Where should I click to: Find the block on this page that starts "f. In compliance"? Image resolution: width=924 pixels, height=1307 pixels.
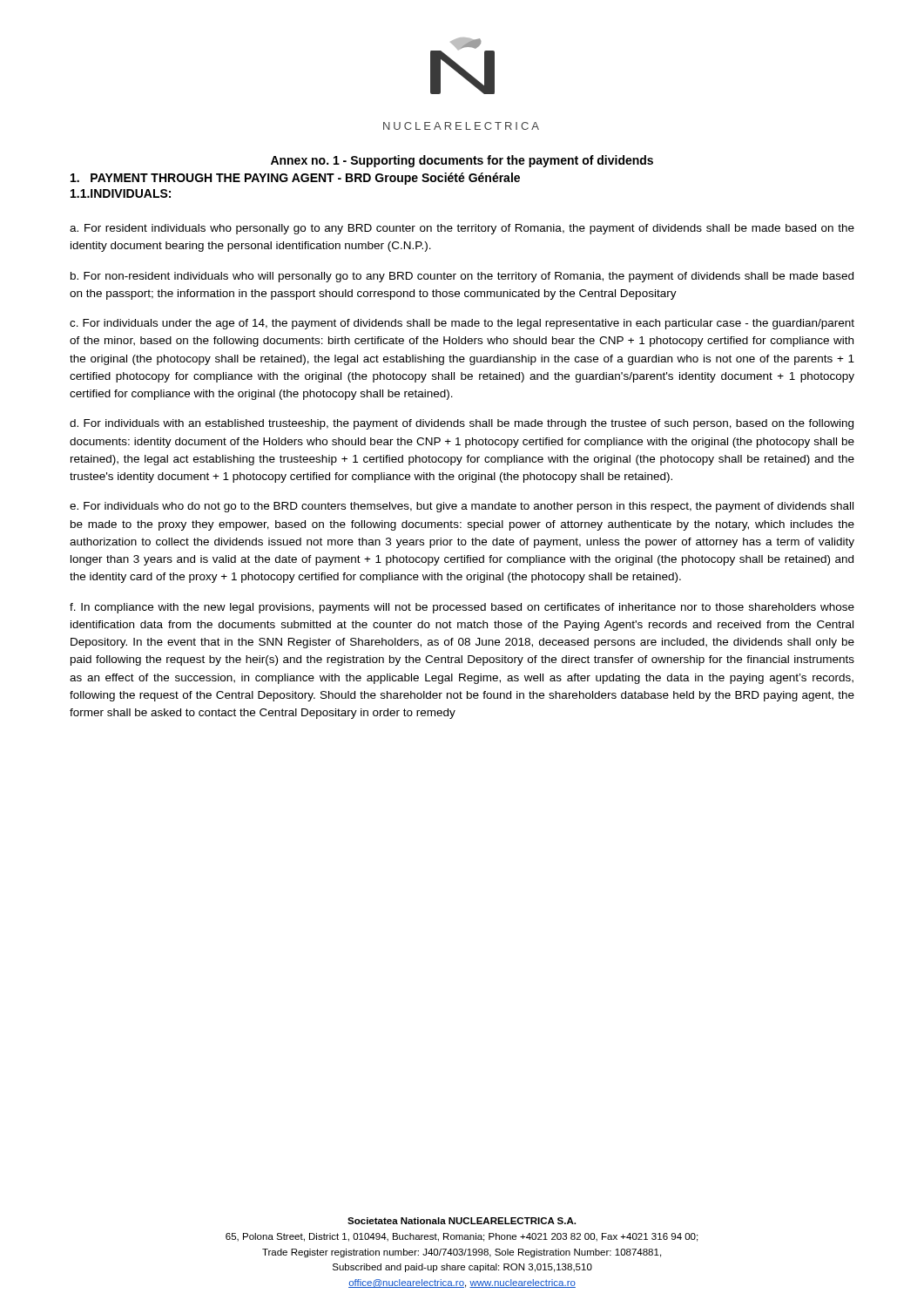462,659
